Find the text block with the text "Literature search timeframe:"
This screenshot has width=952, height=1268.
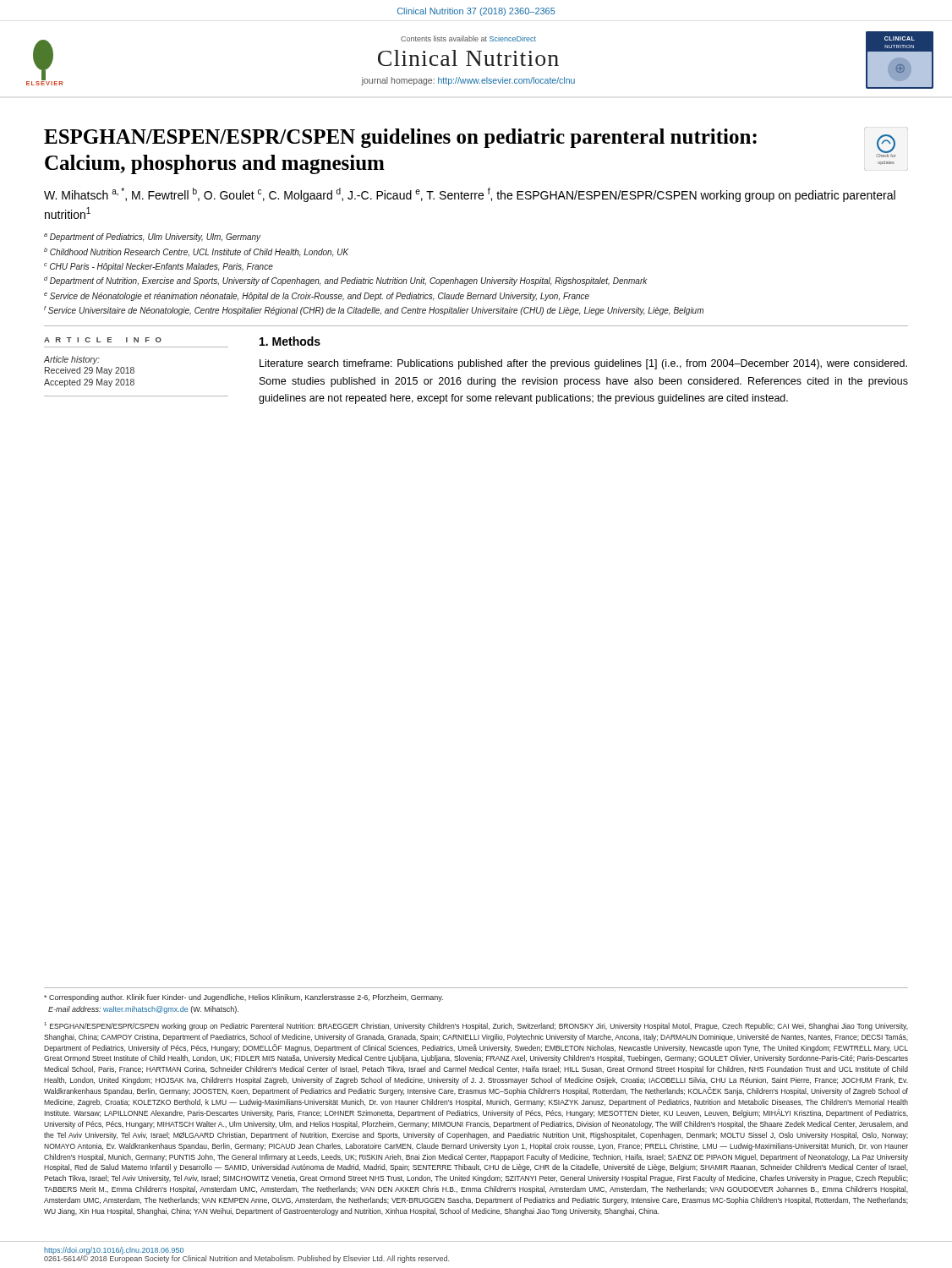pyautogui.click(x=583, y=381)
